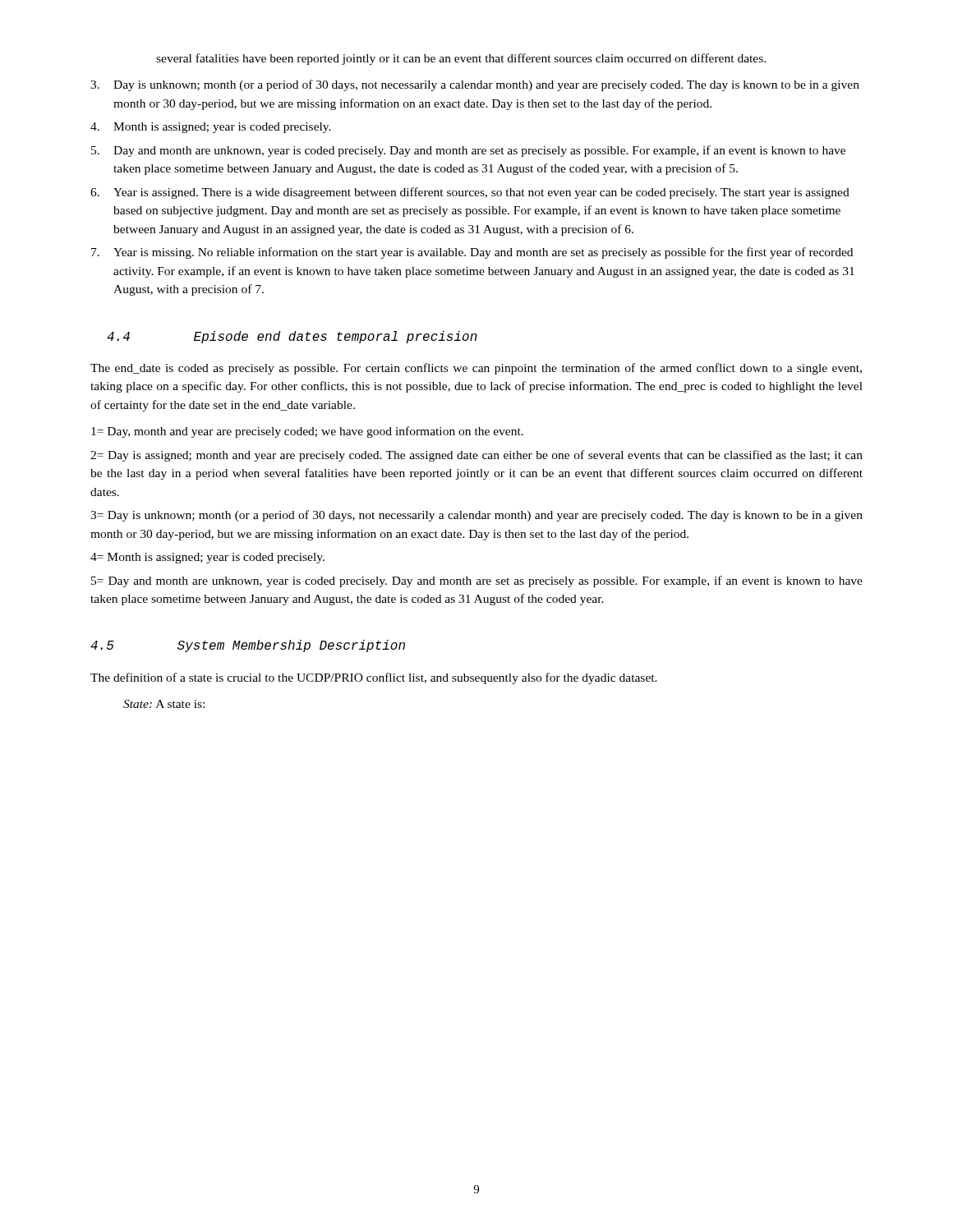The height and width of the screenshot is (1232, 953).
Task: Where is the passage that starts "5= Day and month are"?
Action: point(476,589)
